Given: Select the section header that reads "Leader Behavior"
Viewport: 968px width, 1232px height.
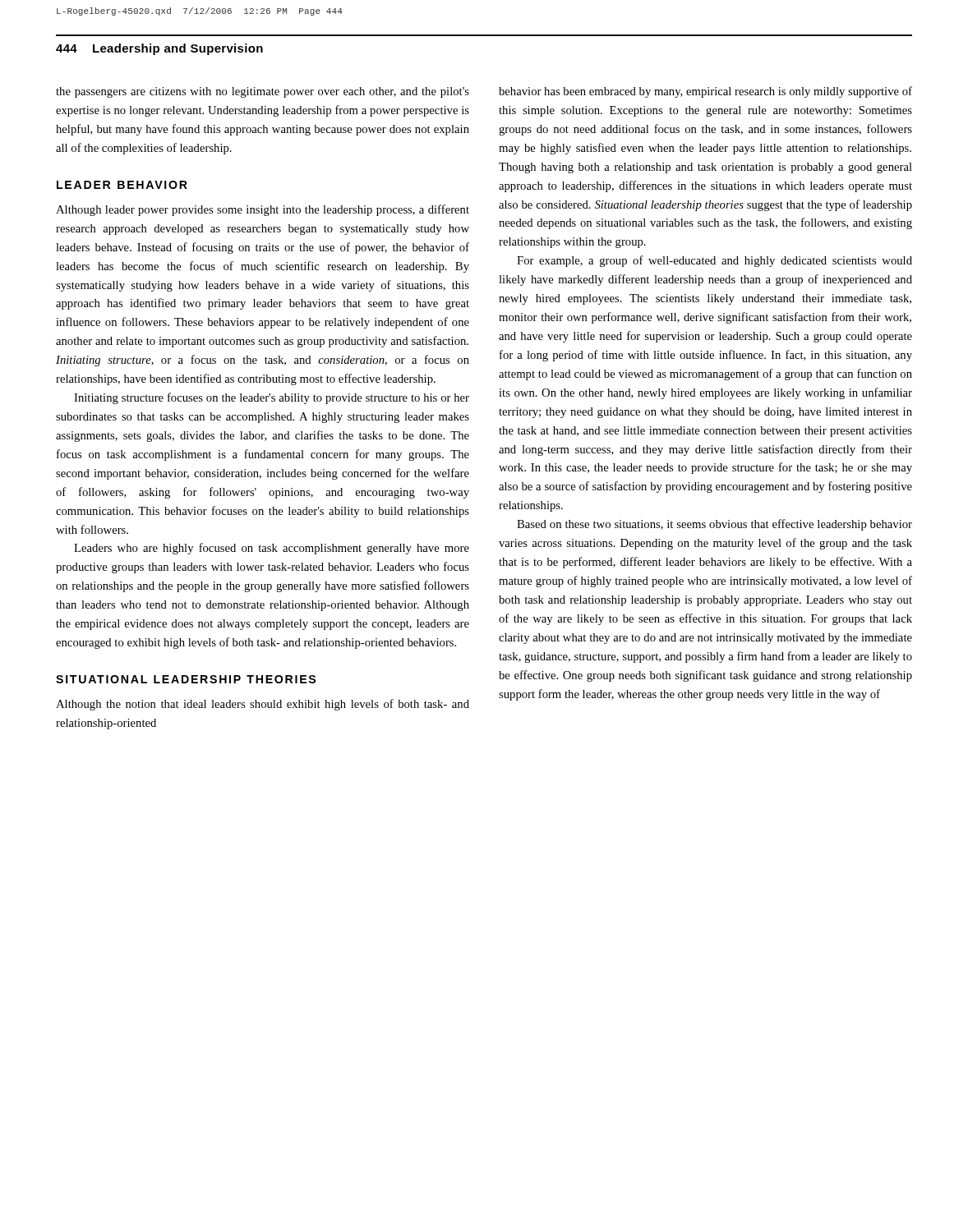Looking at the screenshot, I should click(x=122, y=185).
